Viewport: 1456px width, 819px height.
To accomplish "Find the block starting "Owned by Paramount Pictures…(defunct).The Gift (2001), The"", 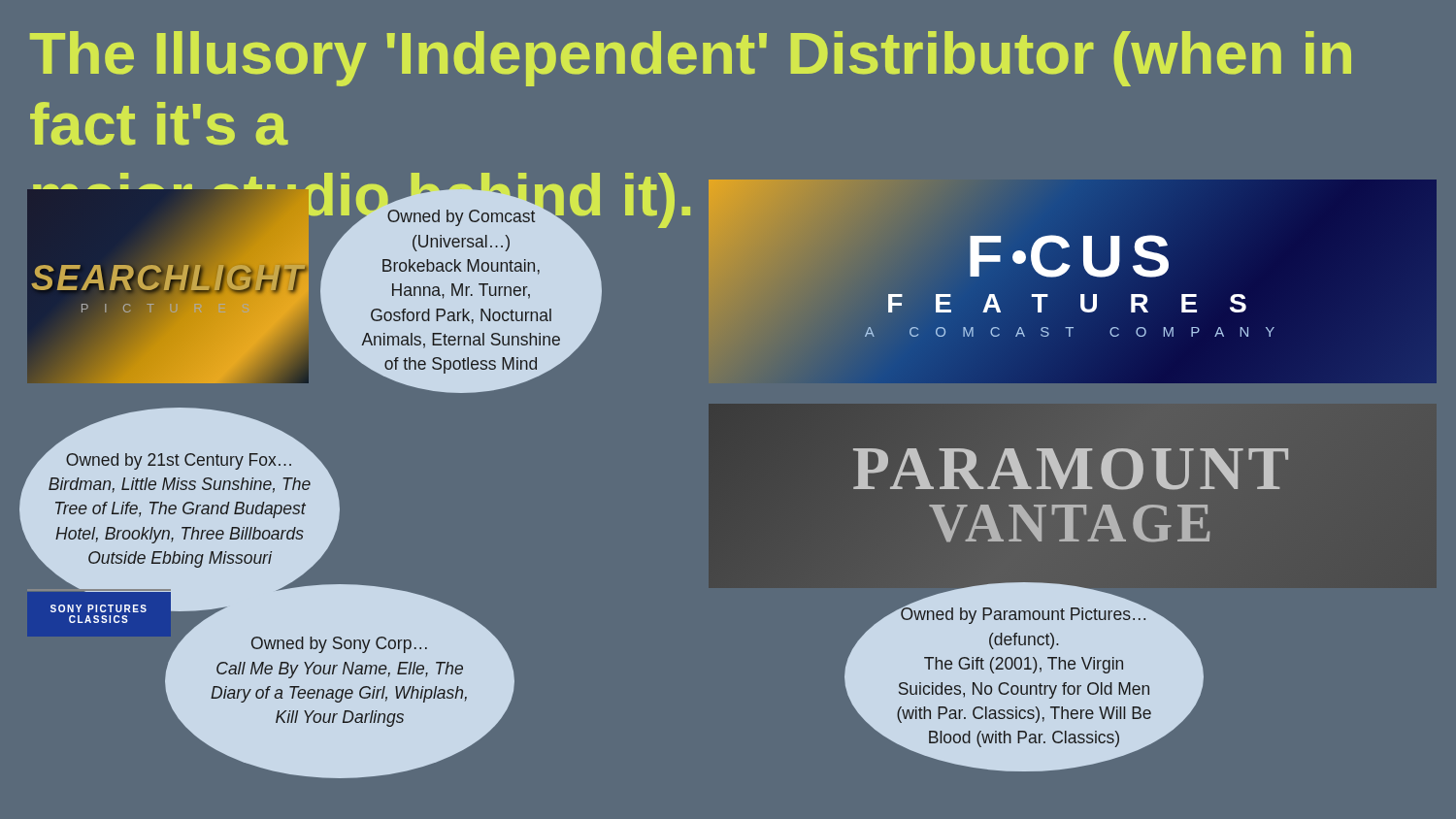I will (1024, 677).
